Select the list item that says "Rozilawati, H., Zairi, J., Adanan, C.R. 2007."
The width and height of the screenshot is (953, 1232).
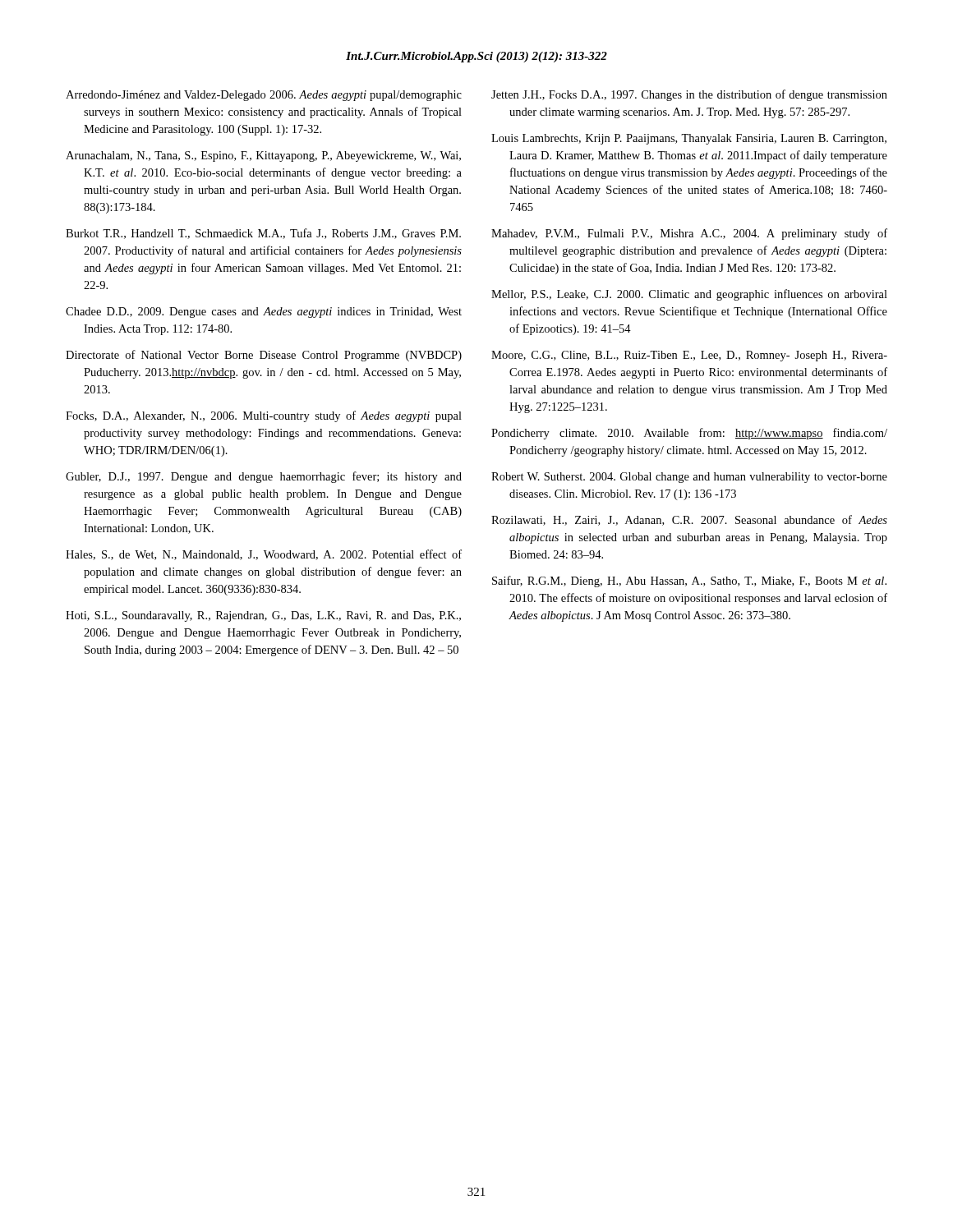(689, 537)
